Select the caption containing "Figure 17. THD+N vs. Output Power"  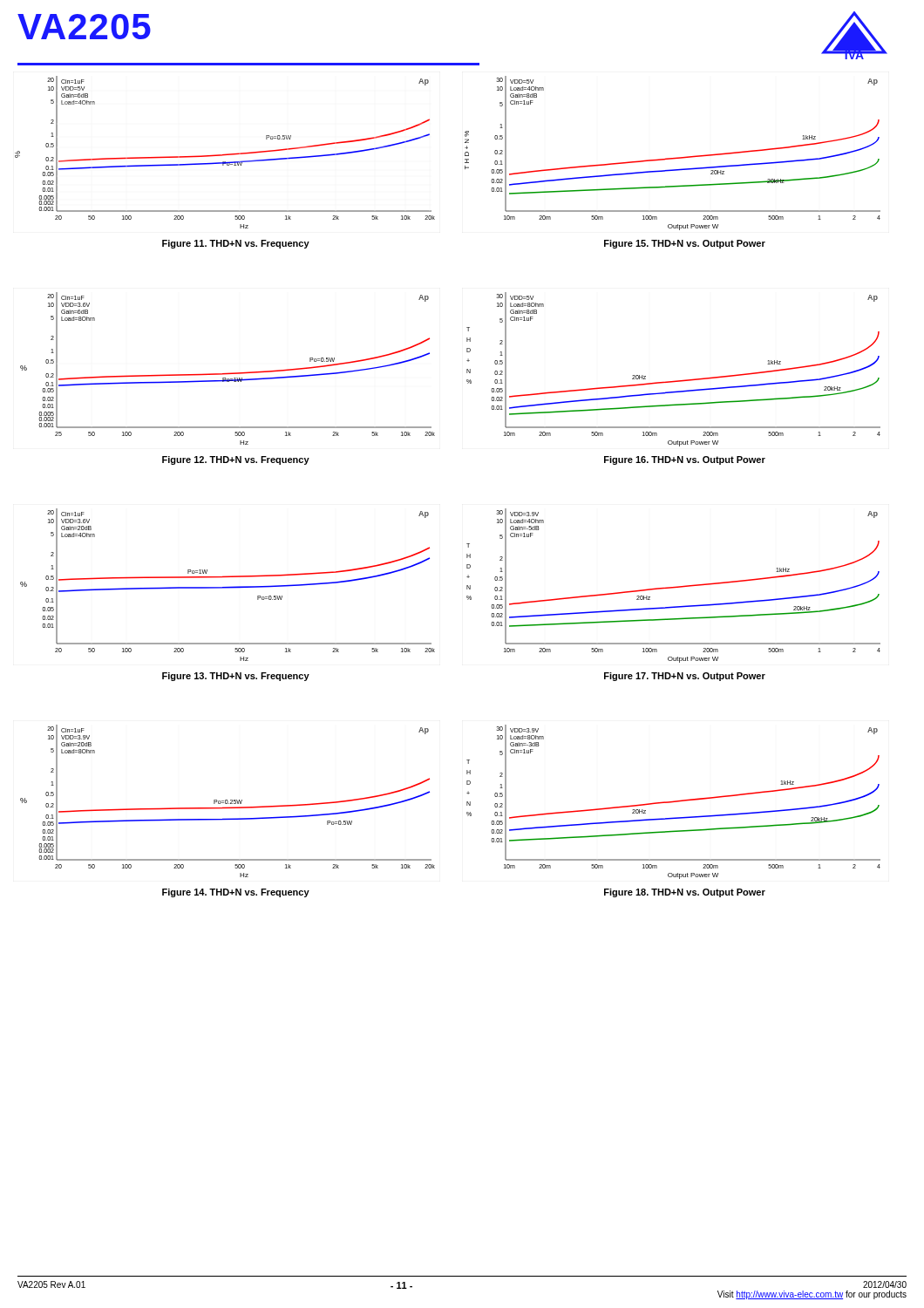pos(684,676)
